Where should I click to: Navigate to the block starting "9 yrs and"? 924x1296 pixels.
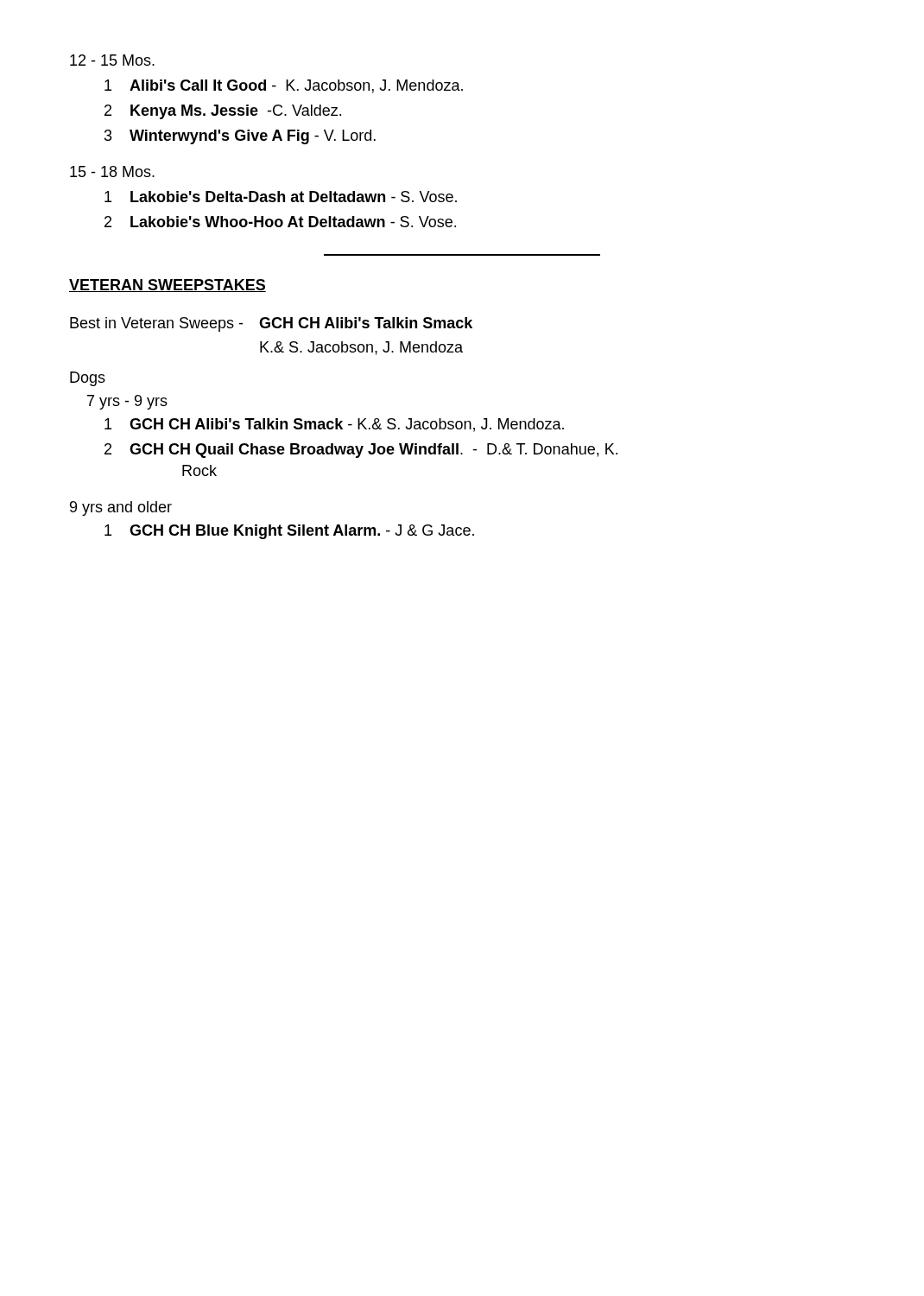121,507
